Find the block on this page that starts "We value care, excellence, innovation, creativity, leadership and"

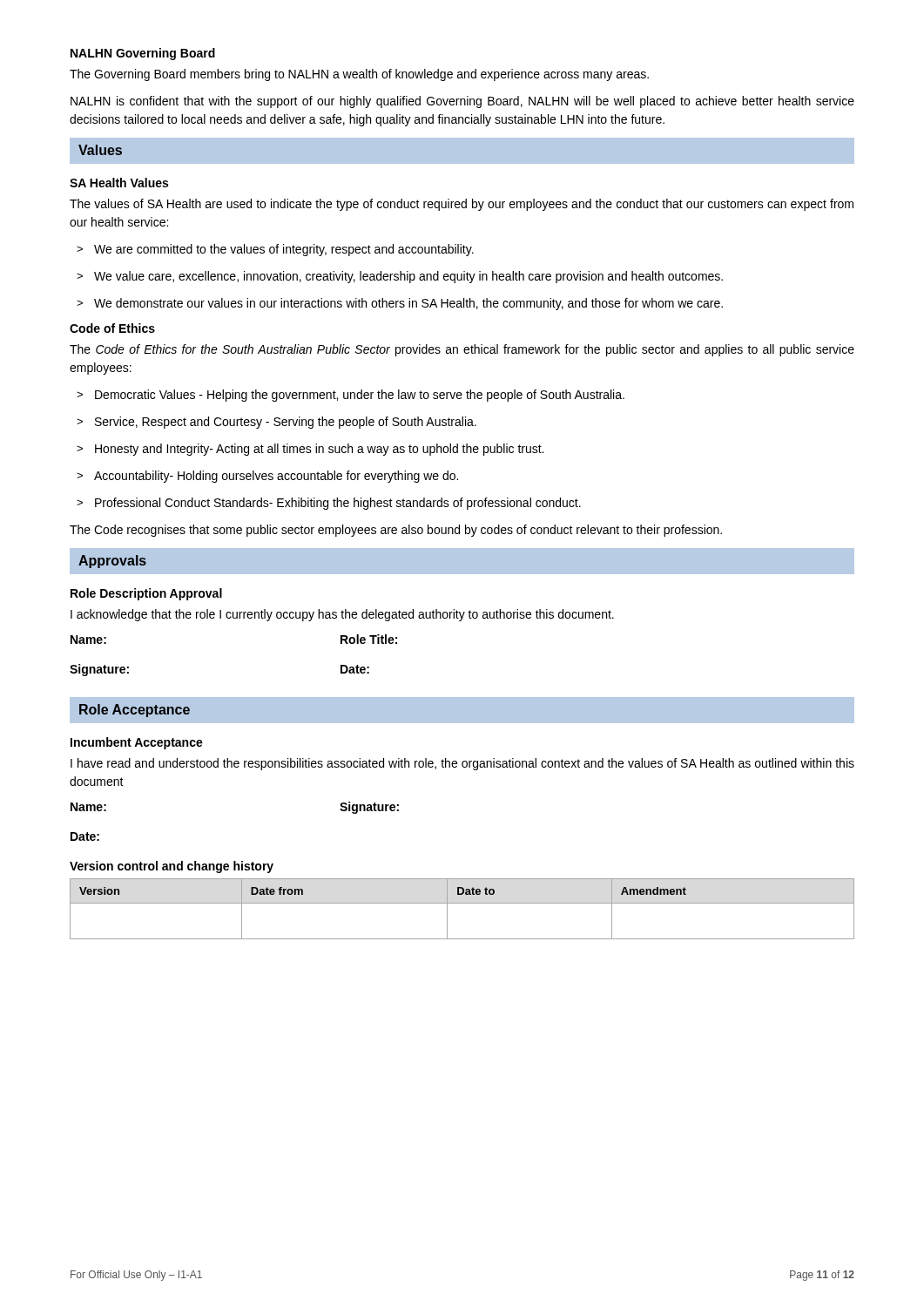(462, 277)
